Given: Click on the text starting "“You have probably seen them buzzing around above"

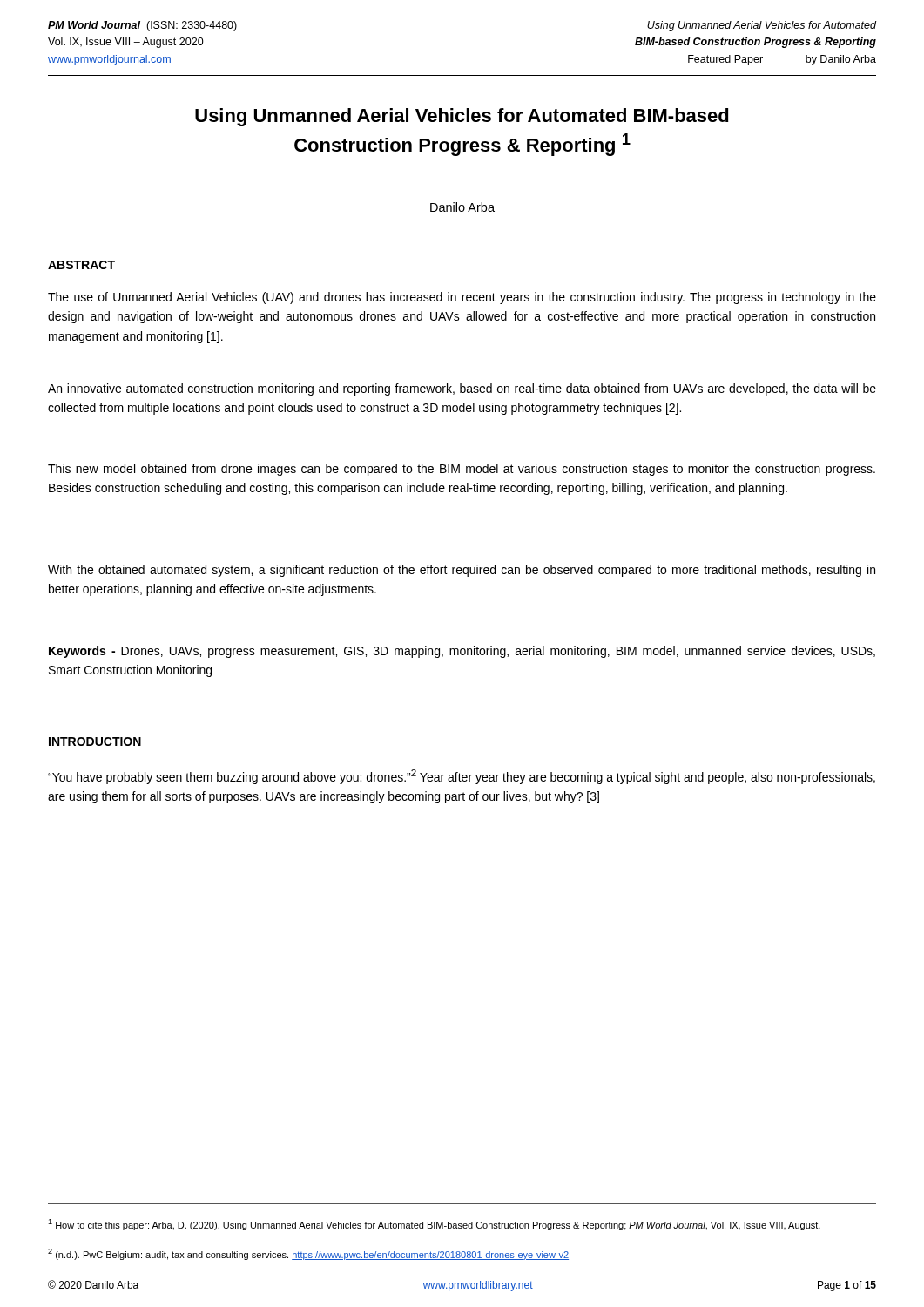Looking at the screenshot, I should 462,785.
